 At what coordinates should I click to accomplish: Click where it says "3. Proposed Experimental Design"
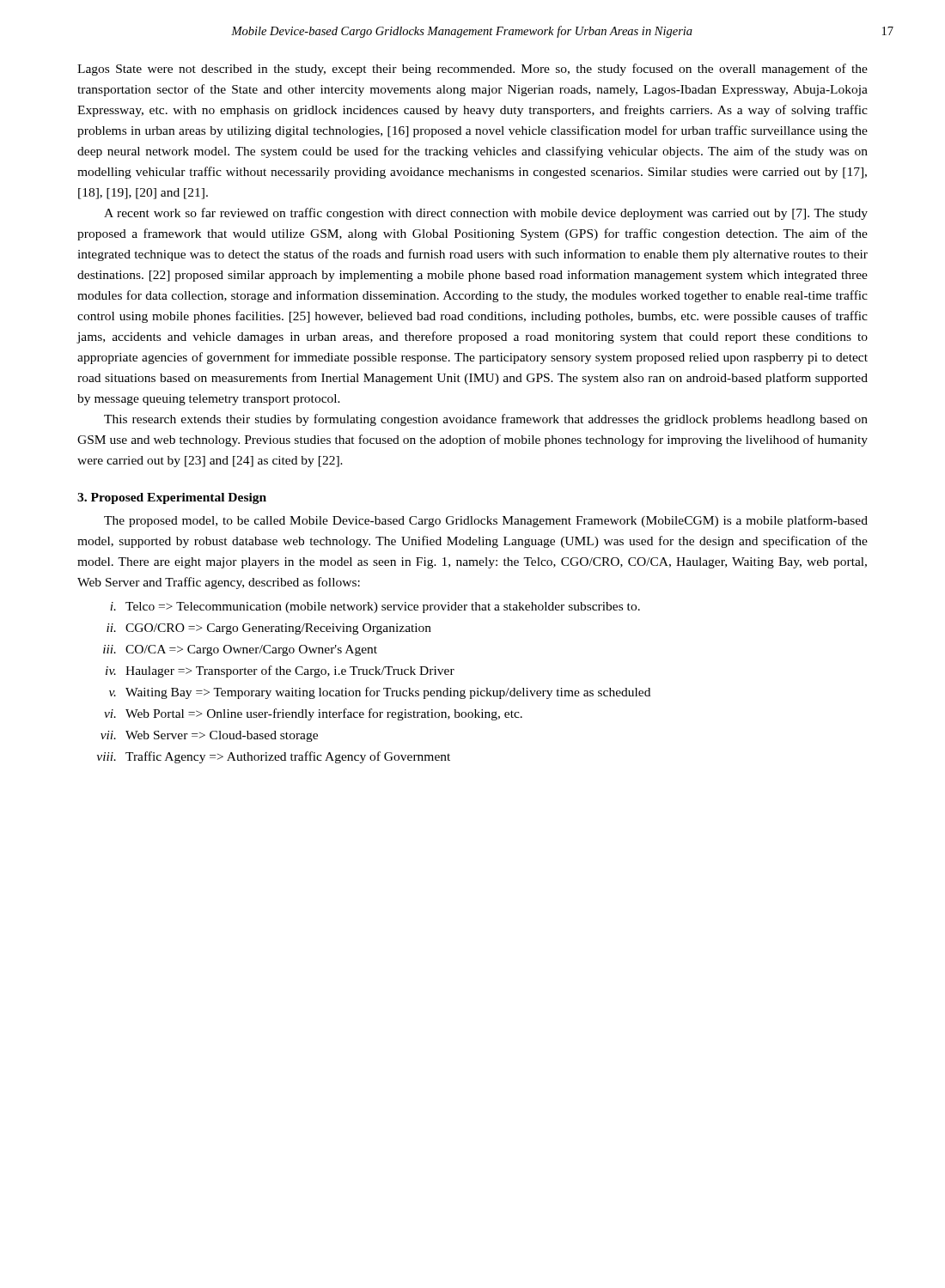coord(172,497)
